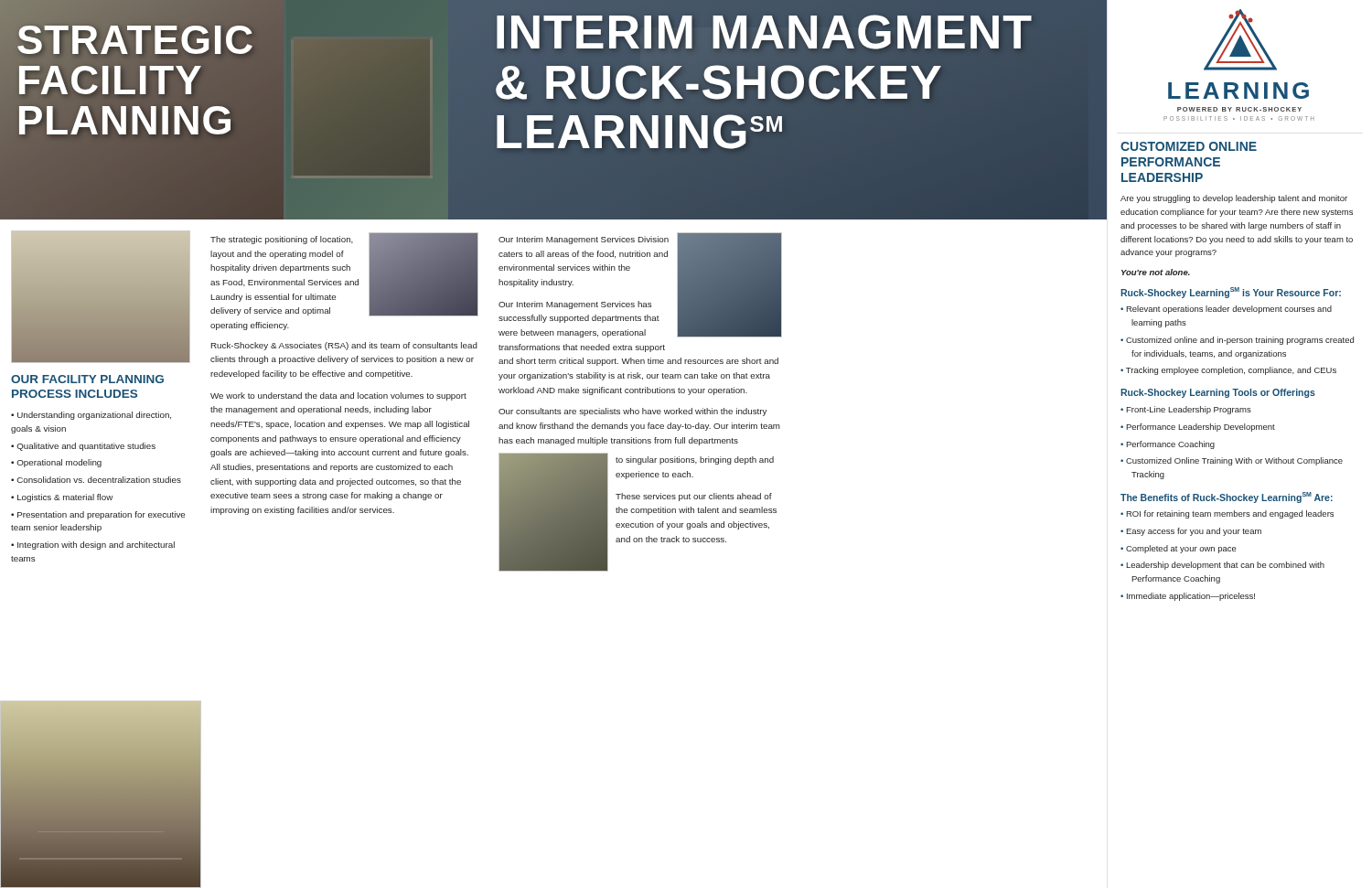Navigate to the text starting "The strategic positioning of location, layout and"
Viewport: 1372px width, 888px height.
(285, 282)
